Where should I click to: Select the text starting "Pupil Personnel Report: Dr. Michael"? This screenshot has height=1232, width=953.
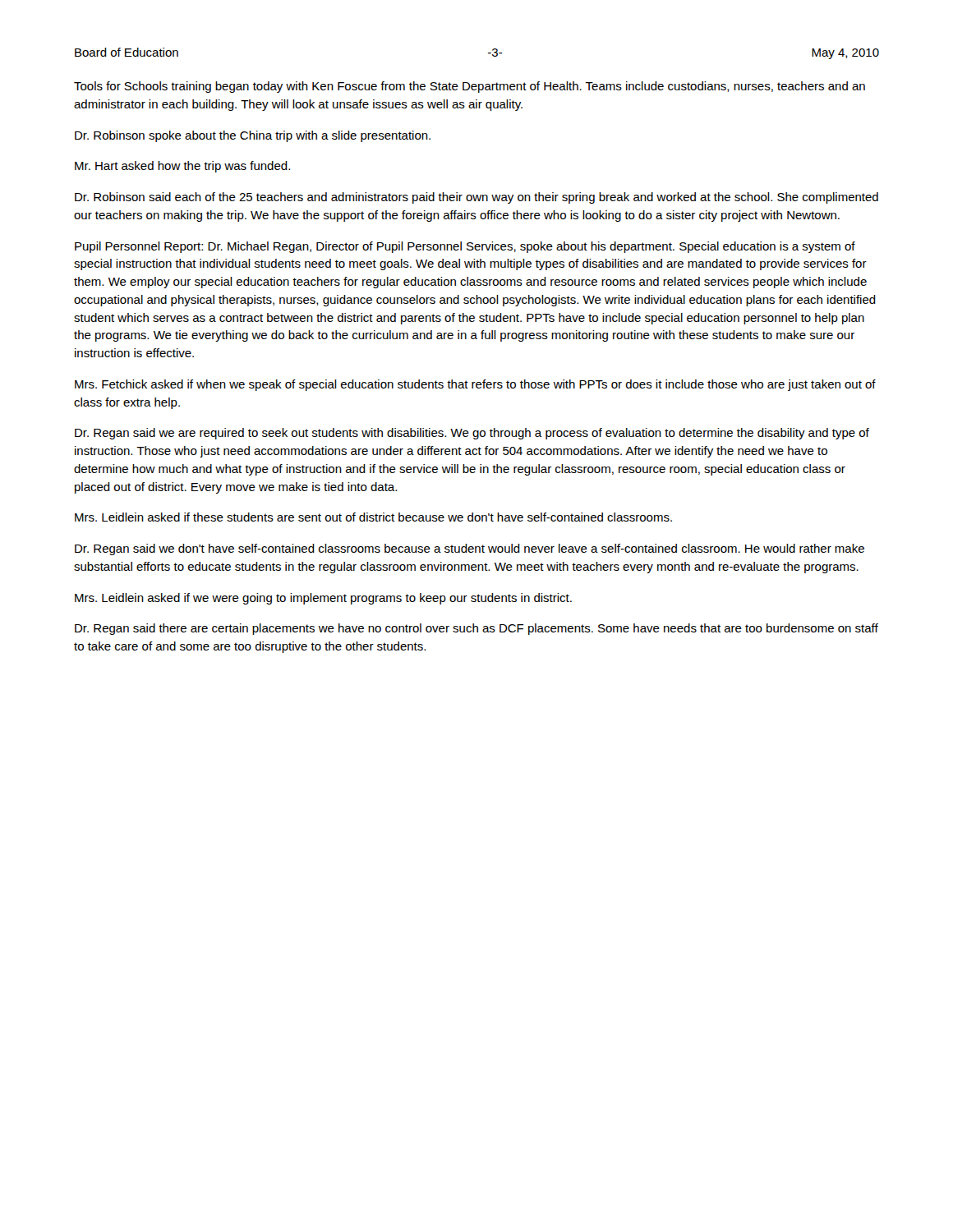[x=476, y=299]
